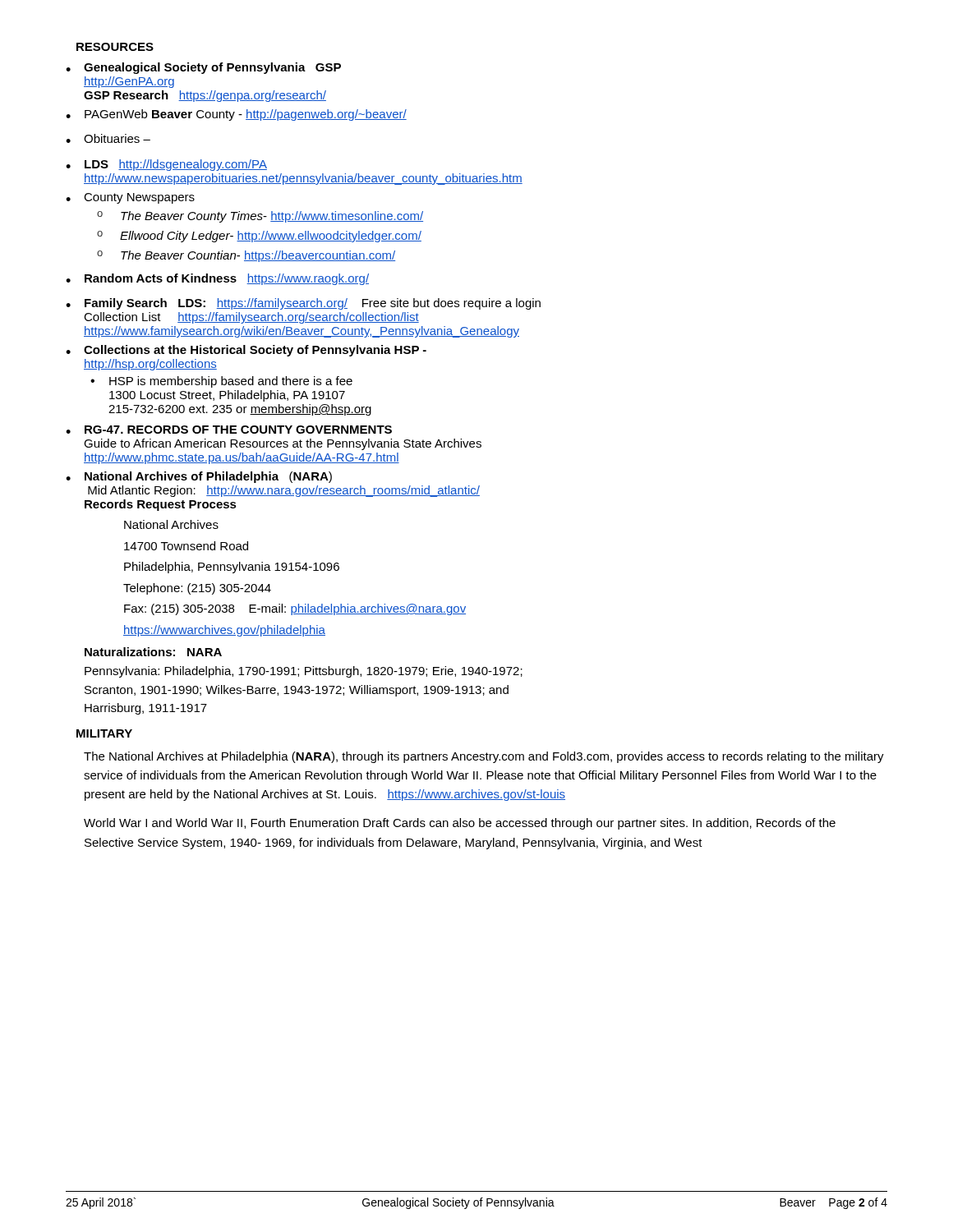This screenshot has width=953, height=1232.
Task: Select the text starting "• PAGenWeb Beaver County - http://pagenweb.org/~beaver/"
Action: pyautogui.click(x=236, y=117)
